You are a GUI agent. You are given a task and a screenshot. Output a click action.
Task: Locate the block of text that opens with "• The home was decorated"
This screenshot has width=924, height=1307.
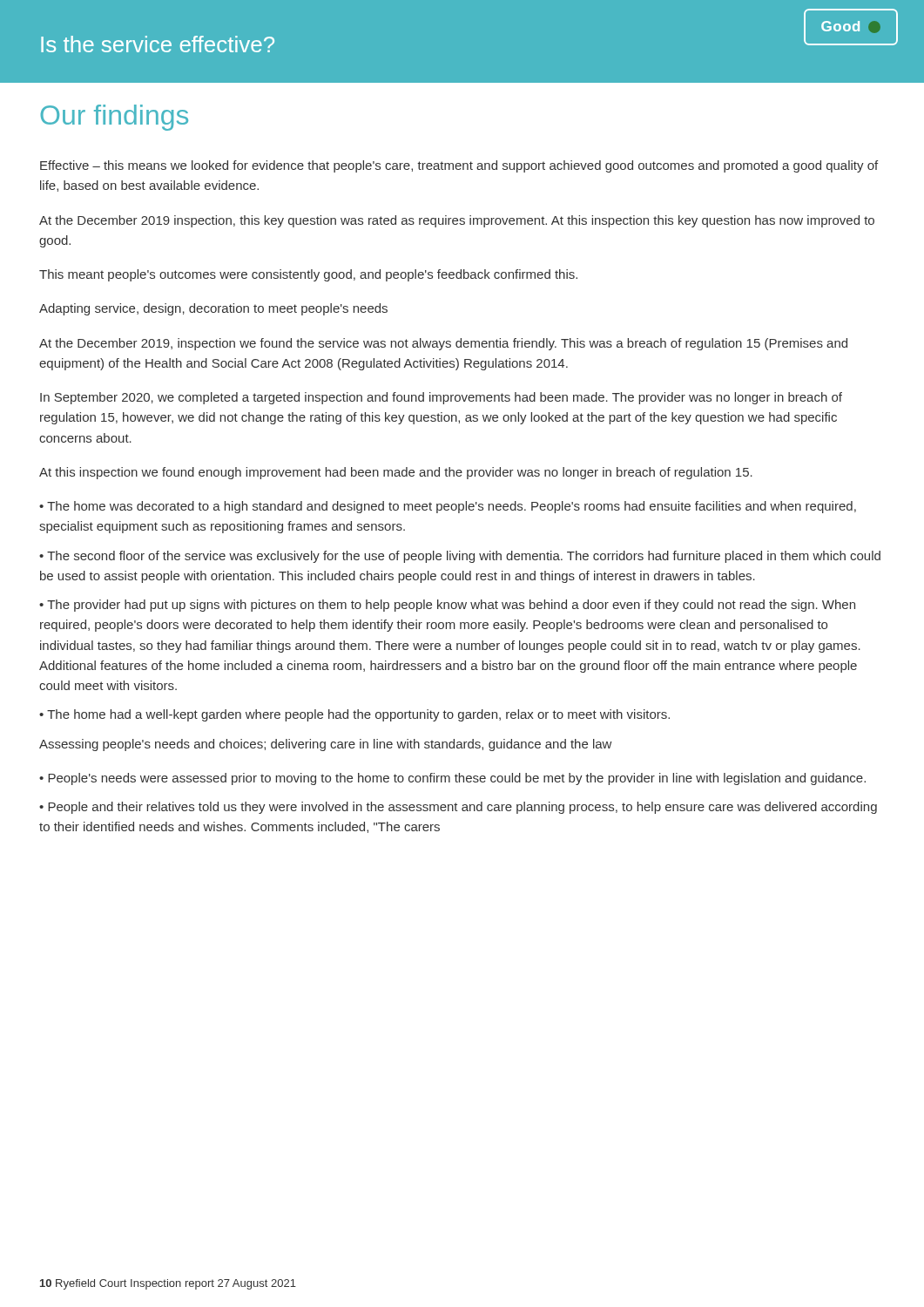[448, 516]
